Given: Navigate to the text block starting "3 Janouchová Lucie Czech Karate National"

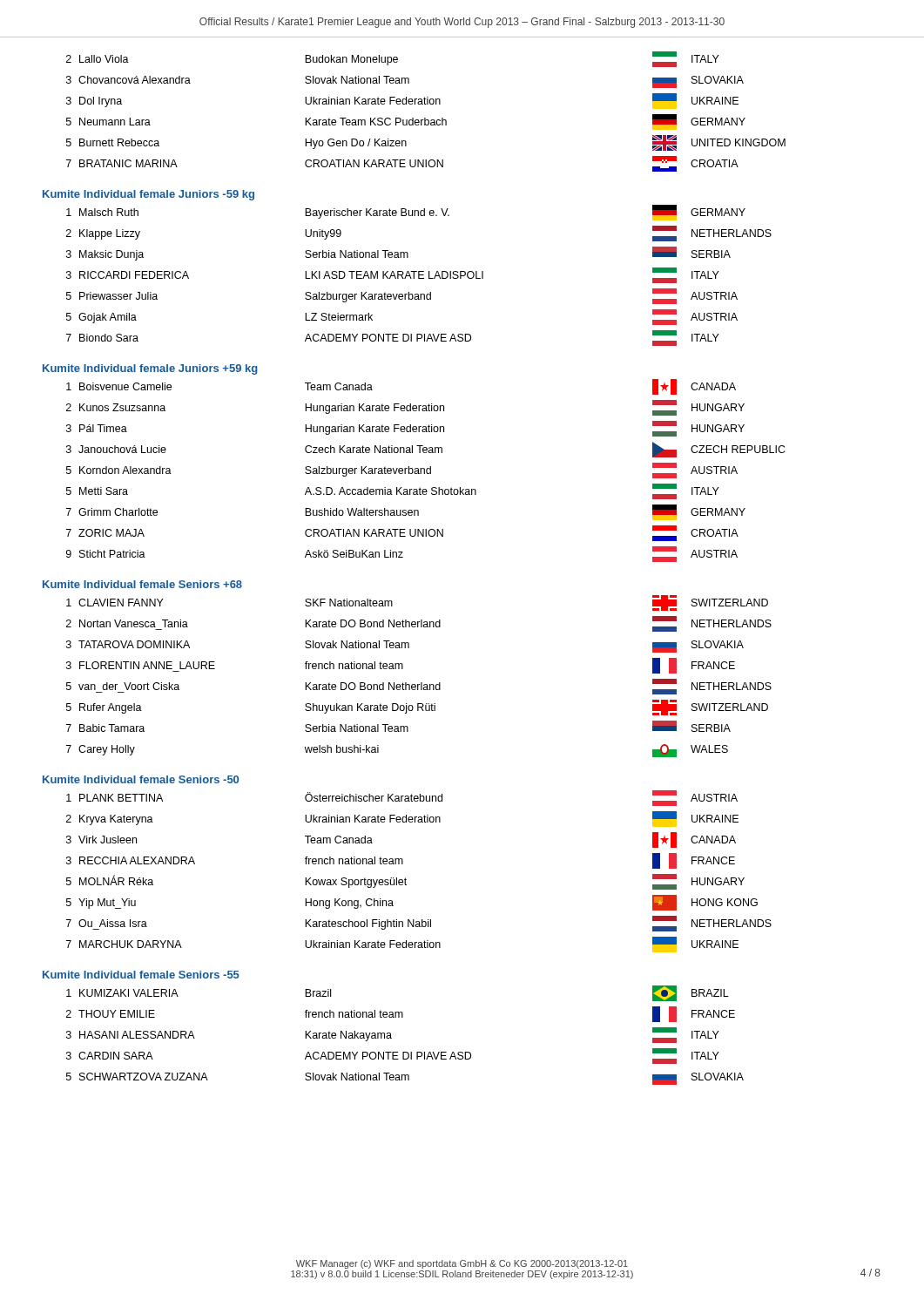Looking at the screenshot, I should click(426, 450).
